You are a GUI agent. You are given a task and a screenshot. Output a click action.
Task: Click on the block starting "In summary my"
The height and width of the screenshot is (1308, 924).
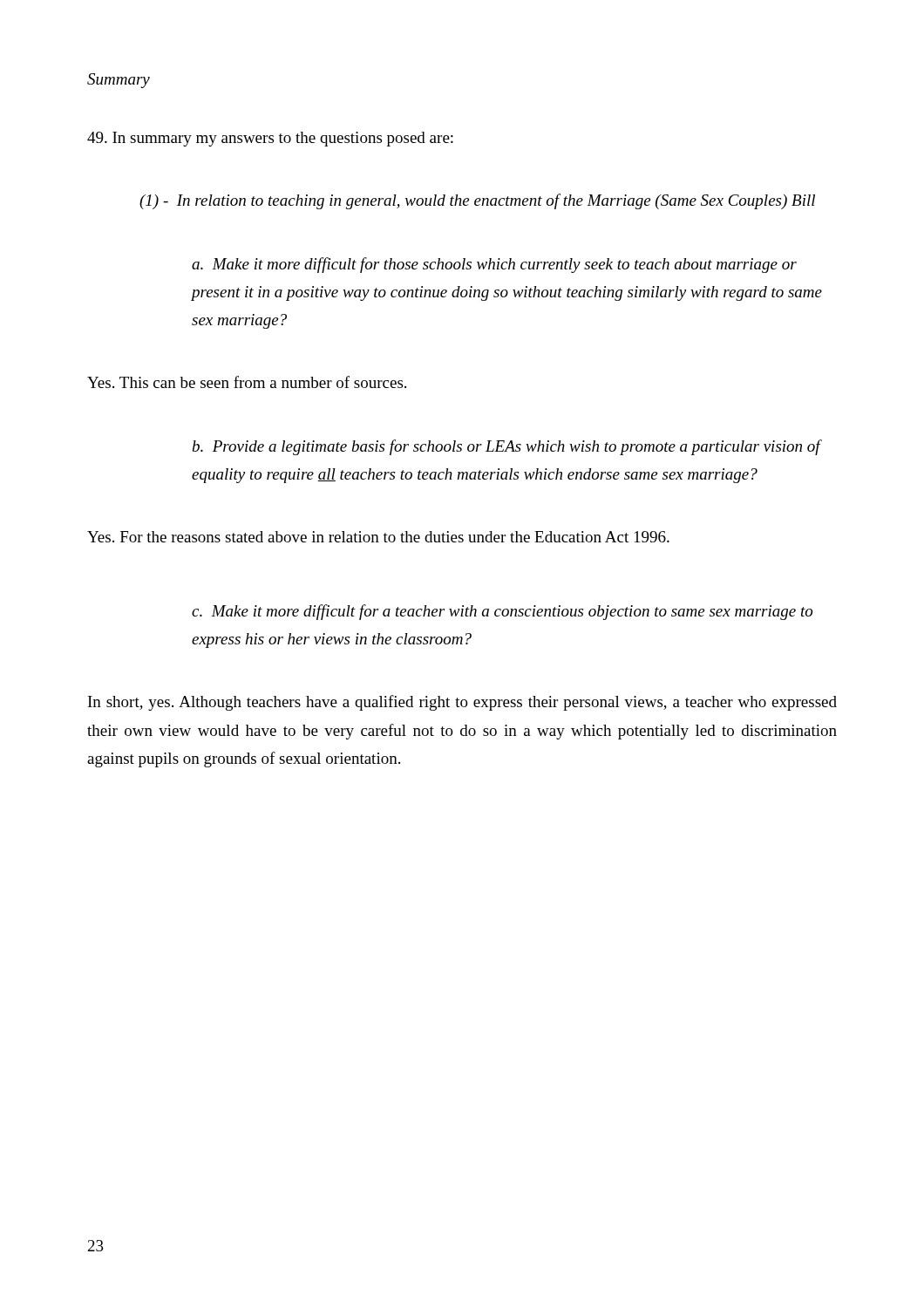pyautogui.click(x=271, y=137)
